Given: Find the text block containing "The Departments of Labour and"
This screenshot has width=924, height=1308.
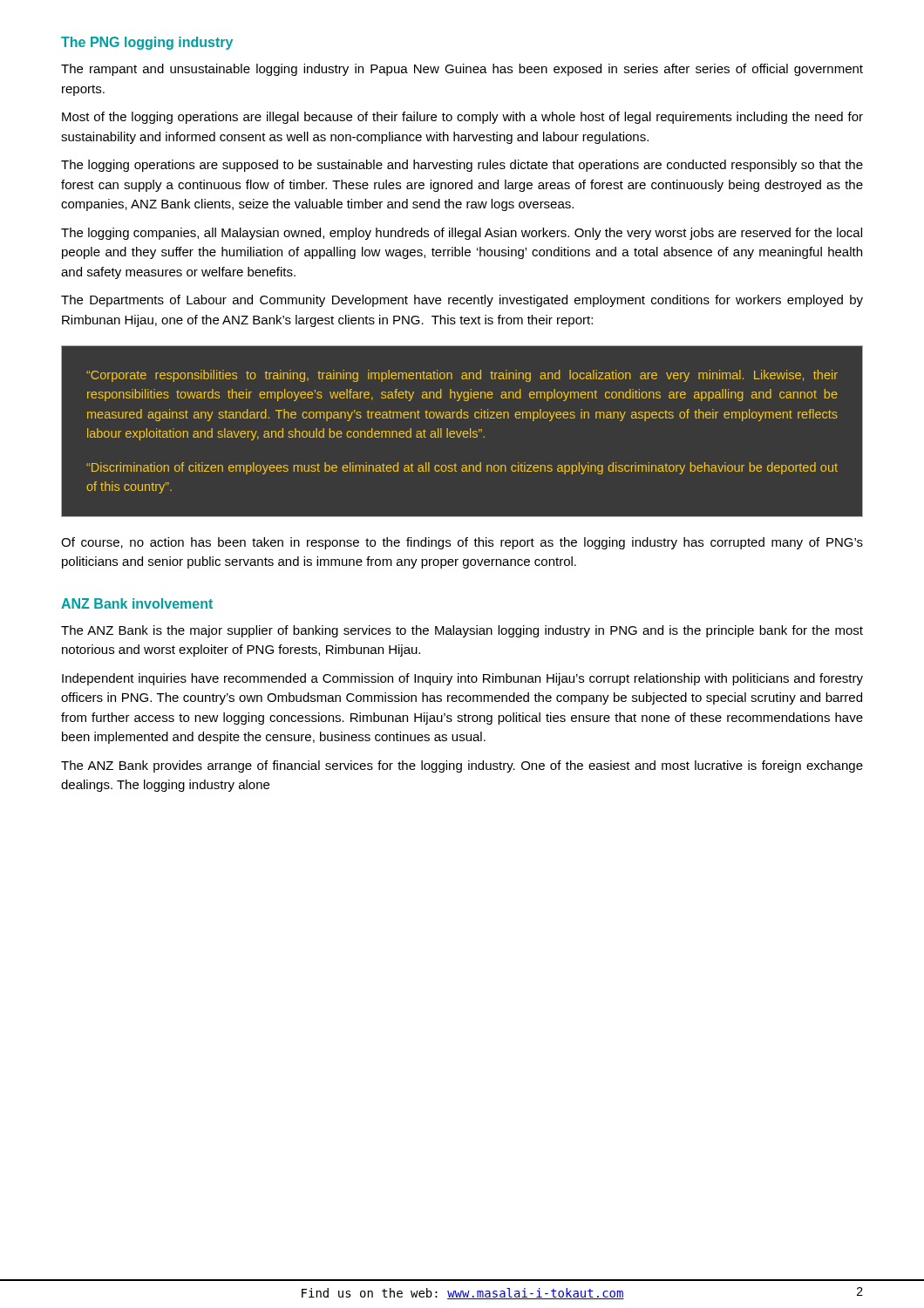Looking at the screenshot, I should pyautogui.click(x=462, y=309).
